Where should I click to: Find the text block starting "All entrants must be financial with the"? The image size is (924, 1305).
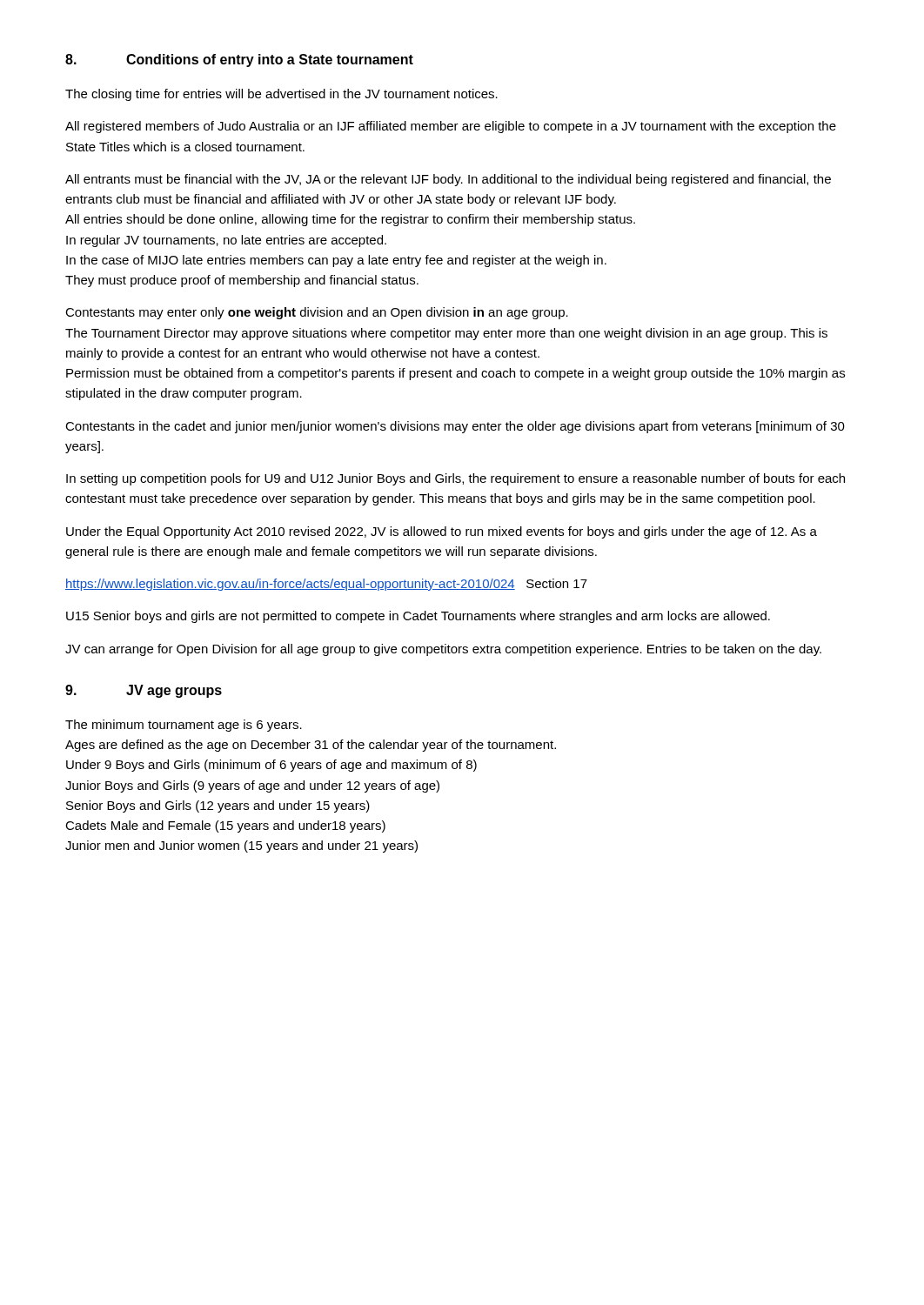coord(448,229)
